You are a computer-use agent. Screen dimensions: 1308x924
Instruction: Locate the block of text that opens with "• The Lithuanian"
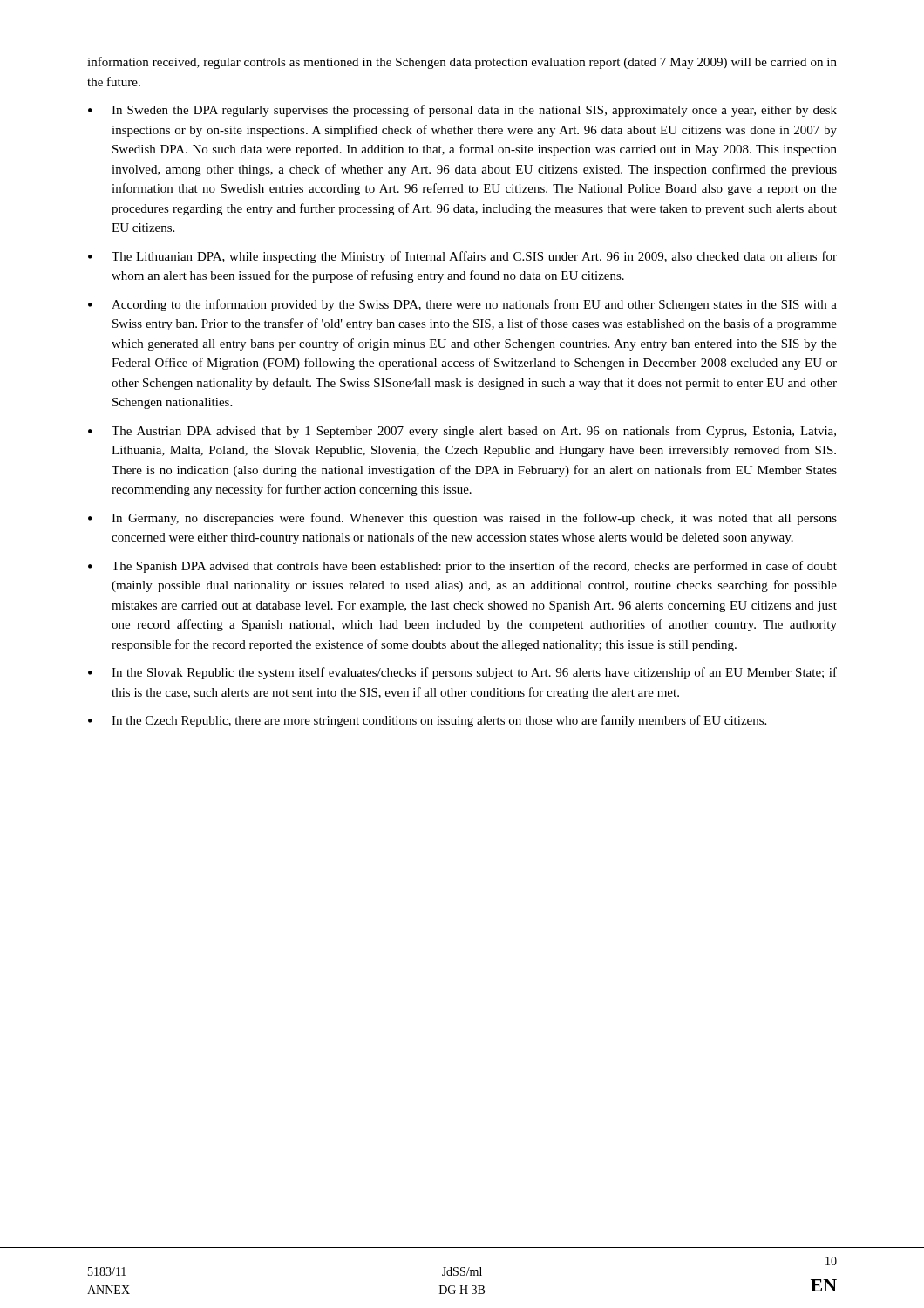point(462,266)
